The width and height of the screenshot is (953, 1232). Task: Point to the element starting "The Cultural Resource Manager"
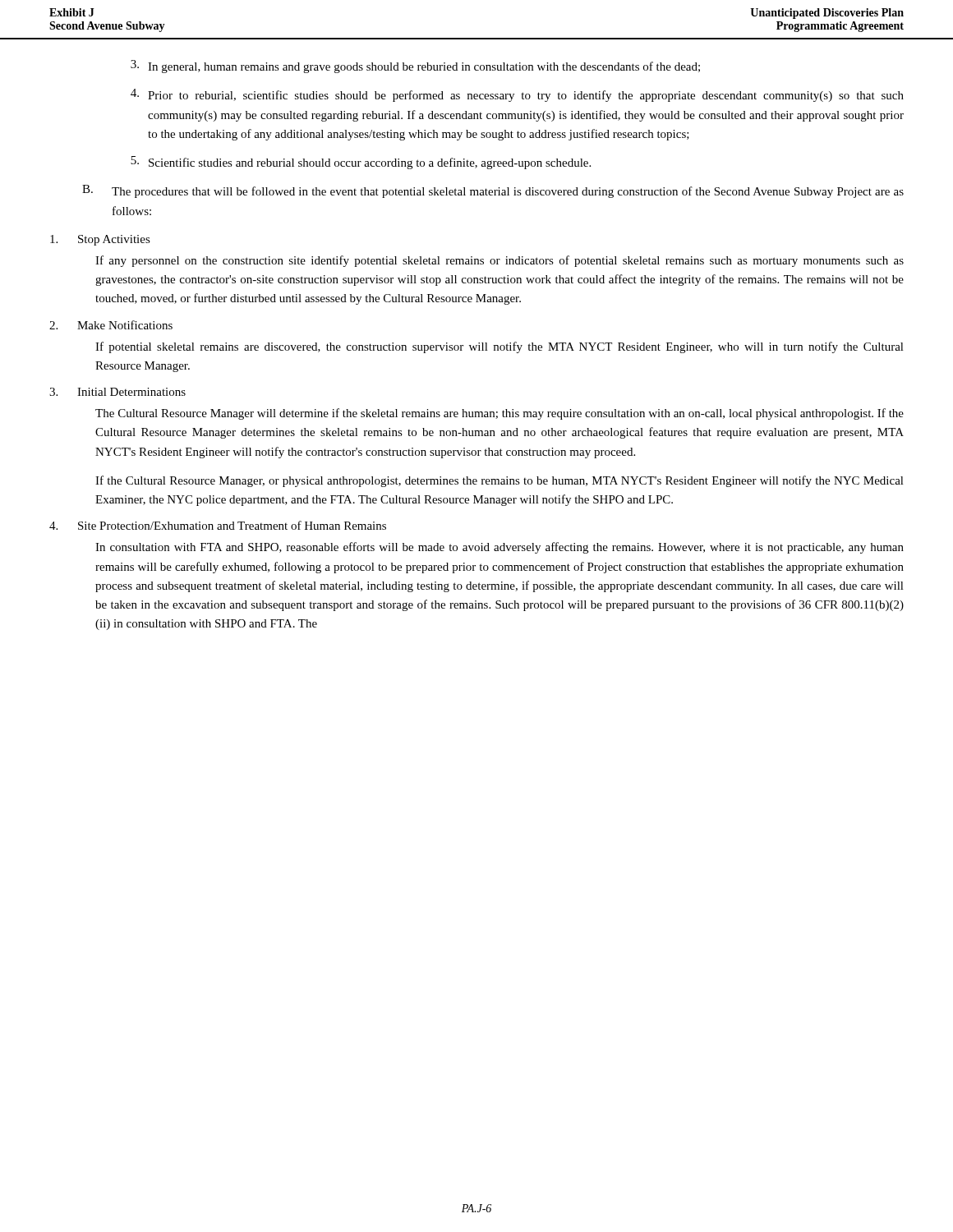(x=500, y=432)
